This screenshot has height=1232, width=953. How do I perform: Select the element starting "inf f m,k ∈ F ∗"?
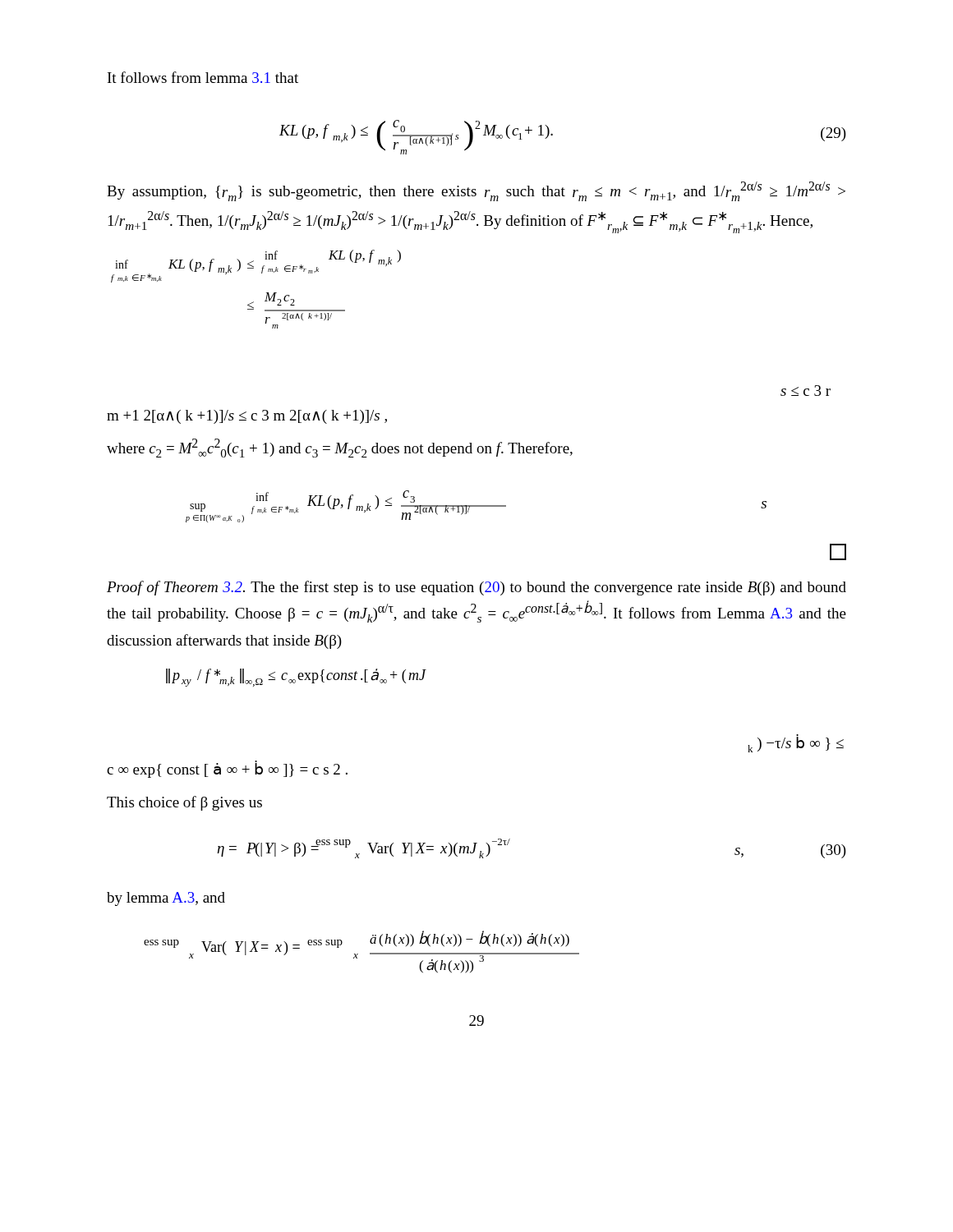(x=256, y=266)
